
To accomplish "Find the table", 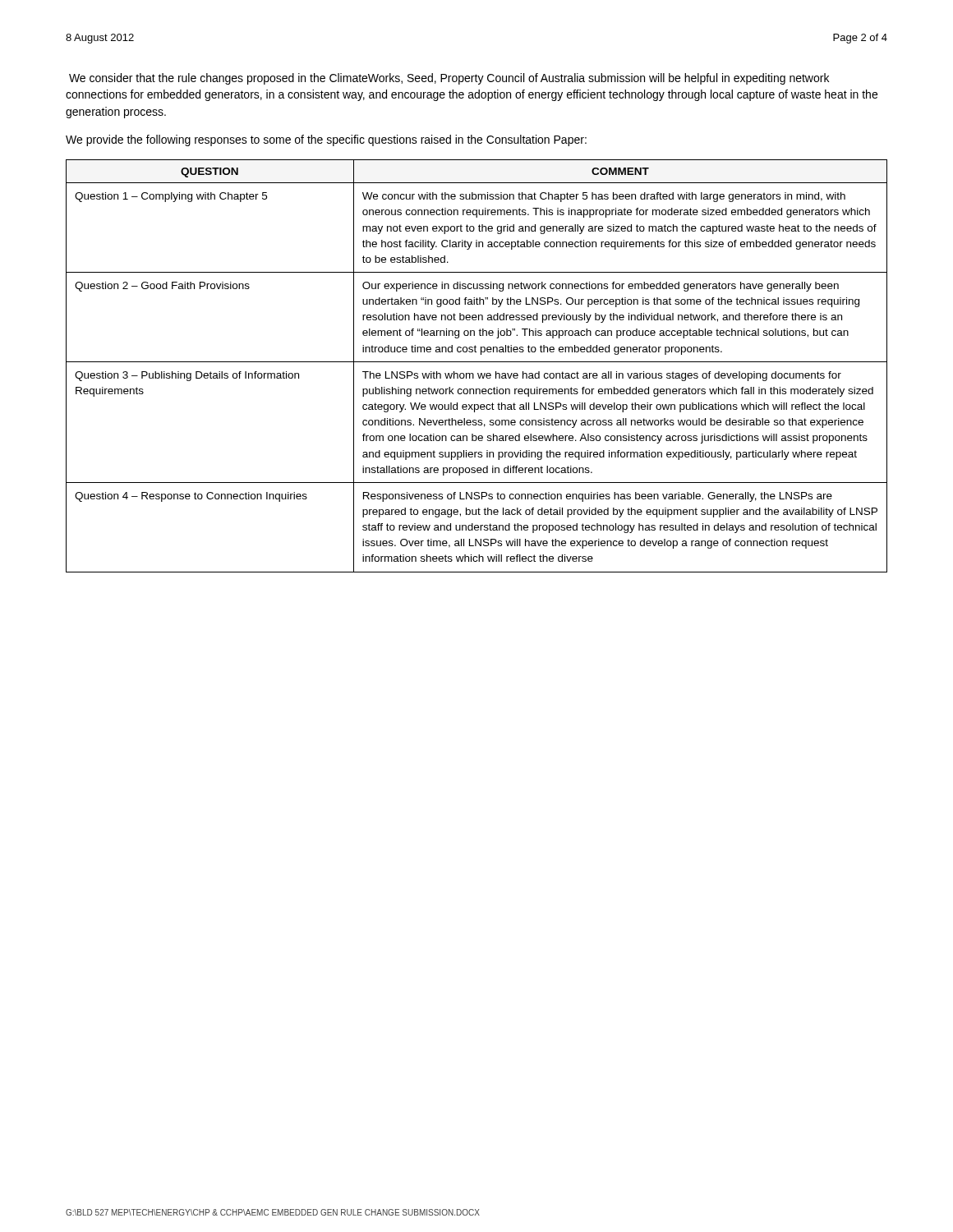I will [476, 366].
